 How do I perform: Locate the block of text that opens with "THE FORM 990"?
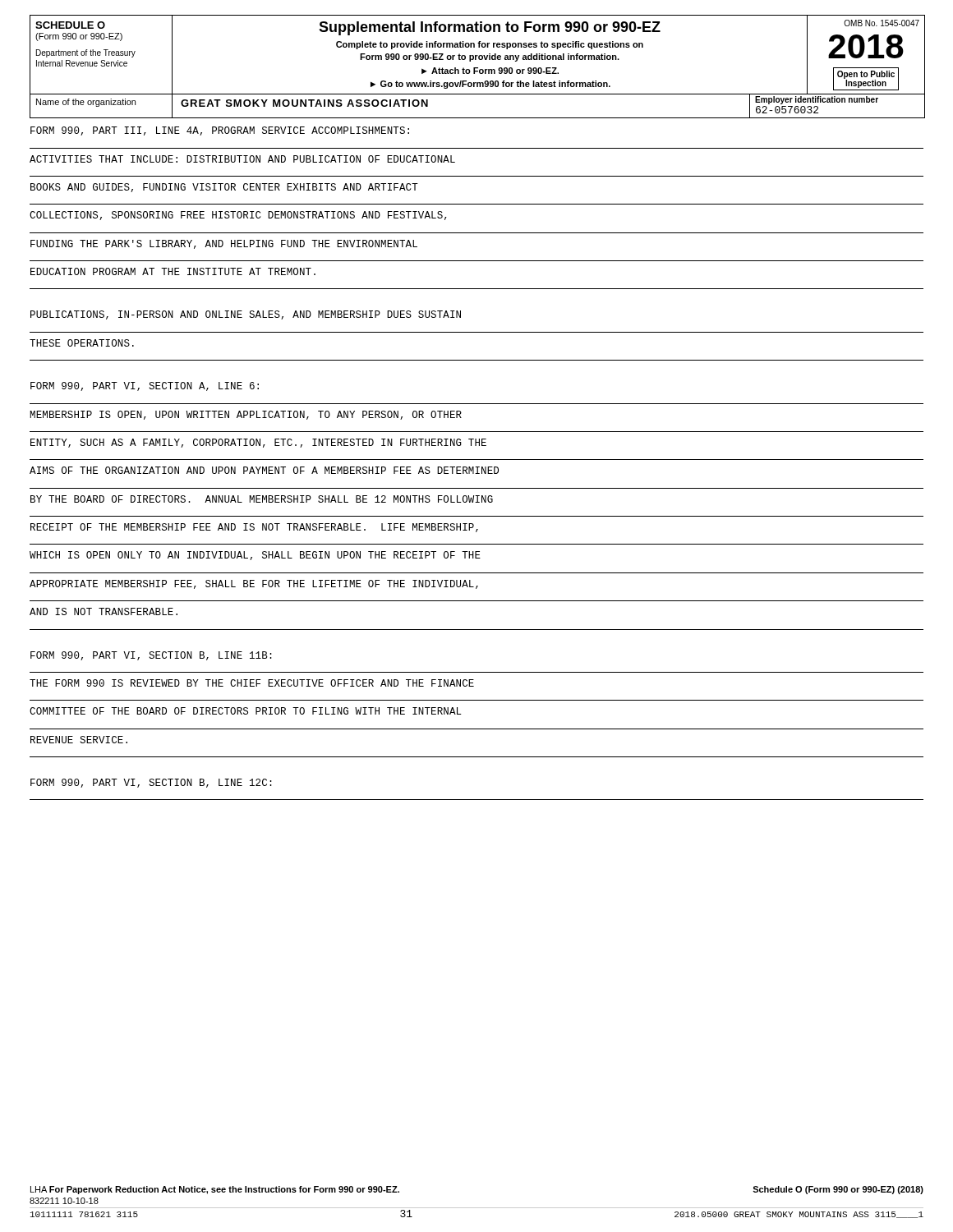click(476, 685)
